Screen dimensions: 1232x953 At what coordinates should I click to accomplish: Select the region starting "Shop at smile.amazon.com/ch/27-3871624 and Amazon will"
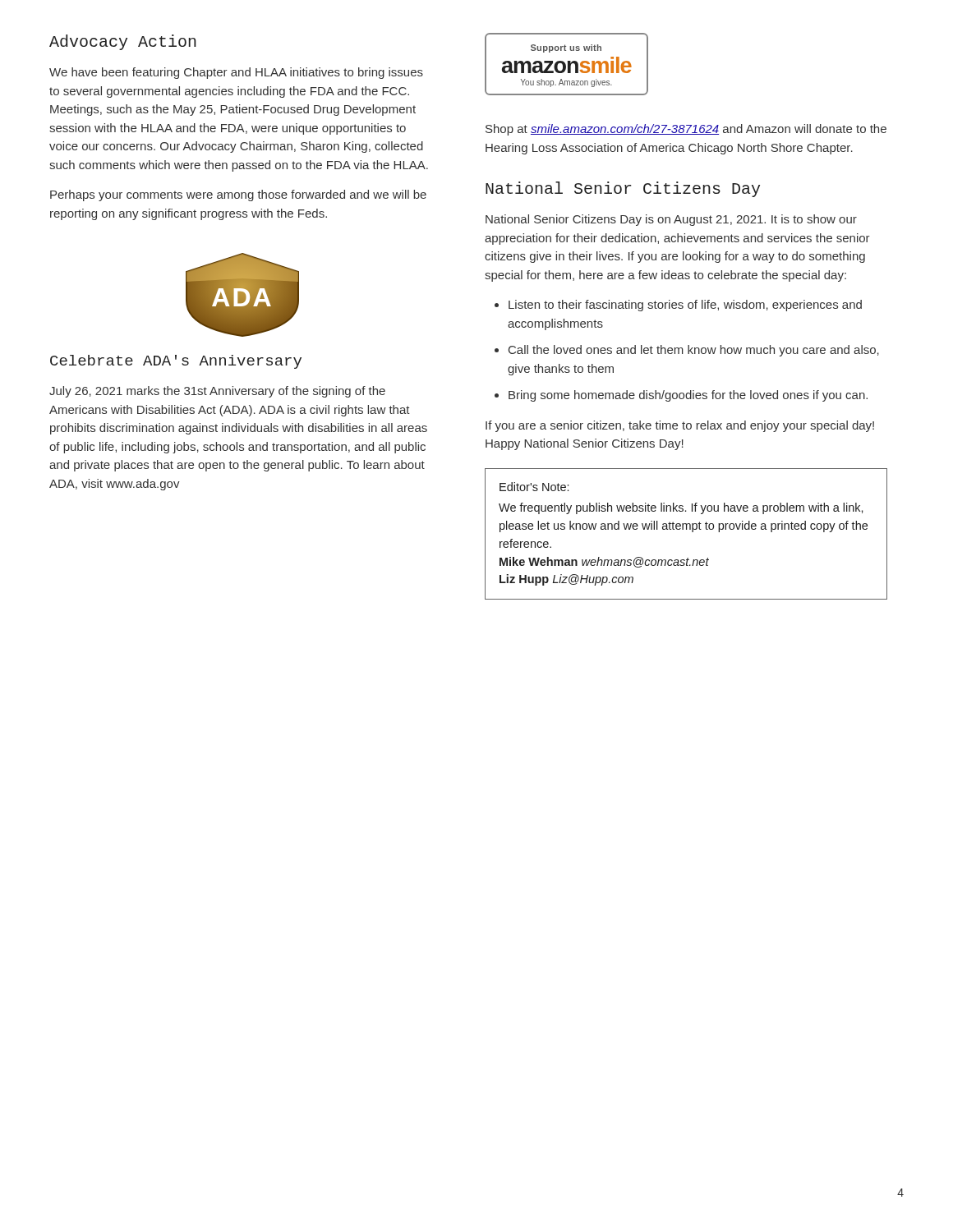point(686,138)
